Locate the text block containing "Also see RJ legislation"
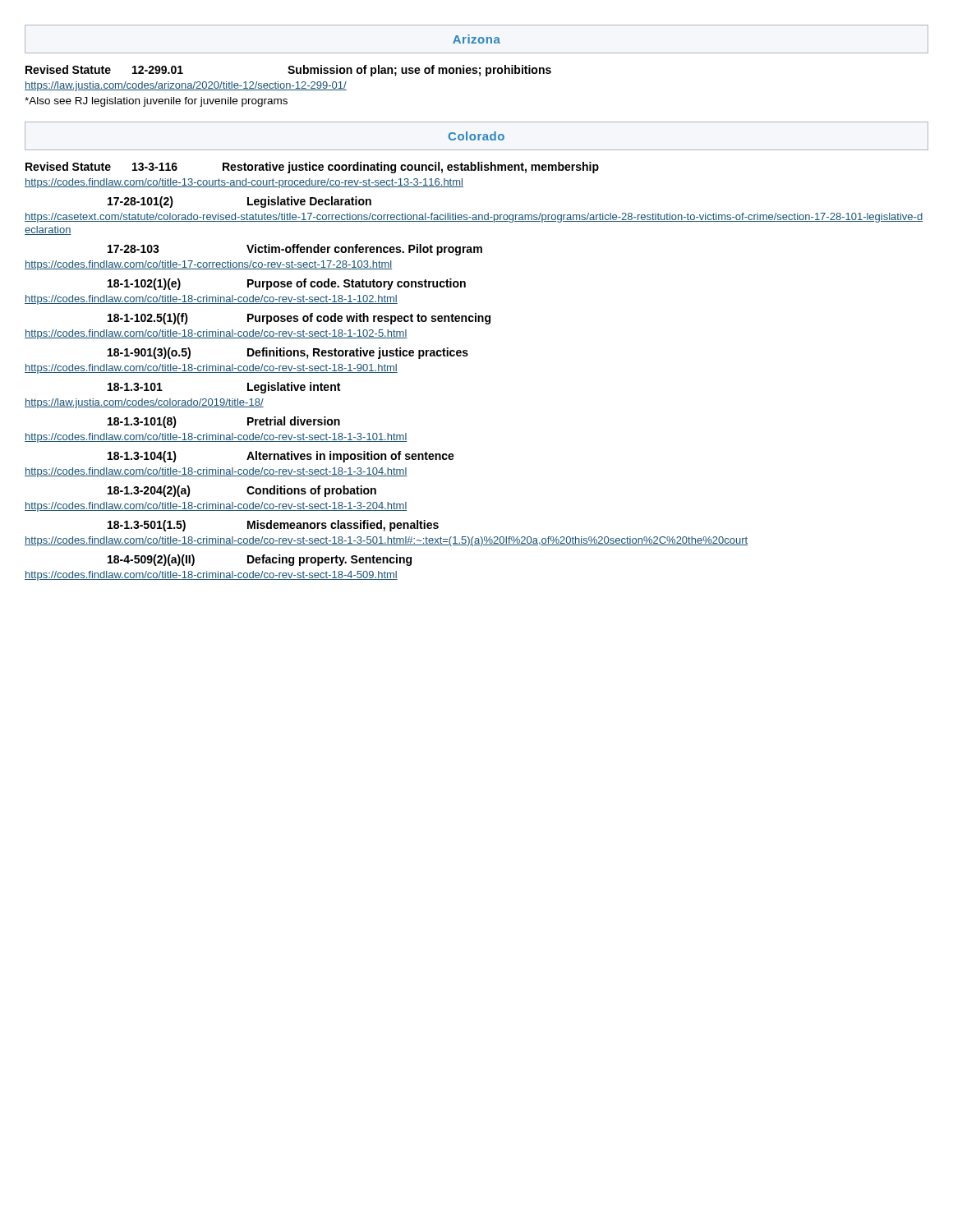Viewport: 953px width, 1232px height. [x=156, y=101]
